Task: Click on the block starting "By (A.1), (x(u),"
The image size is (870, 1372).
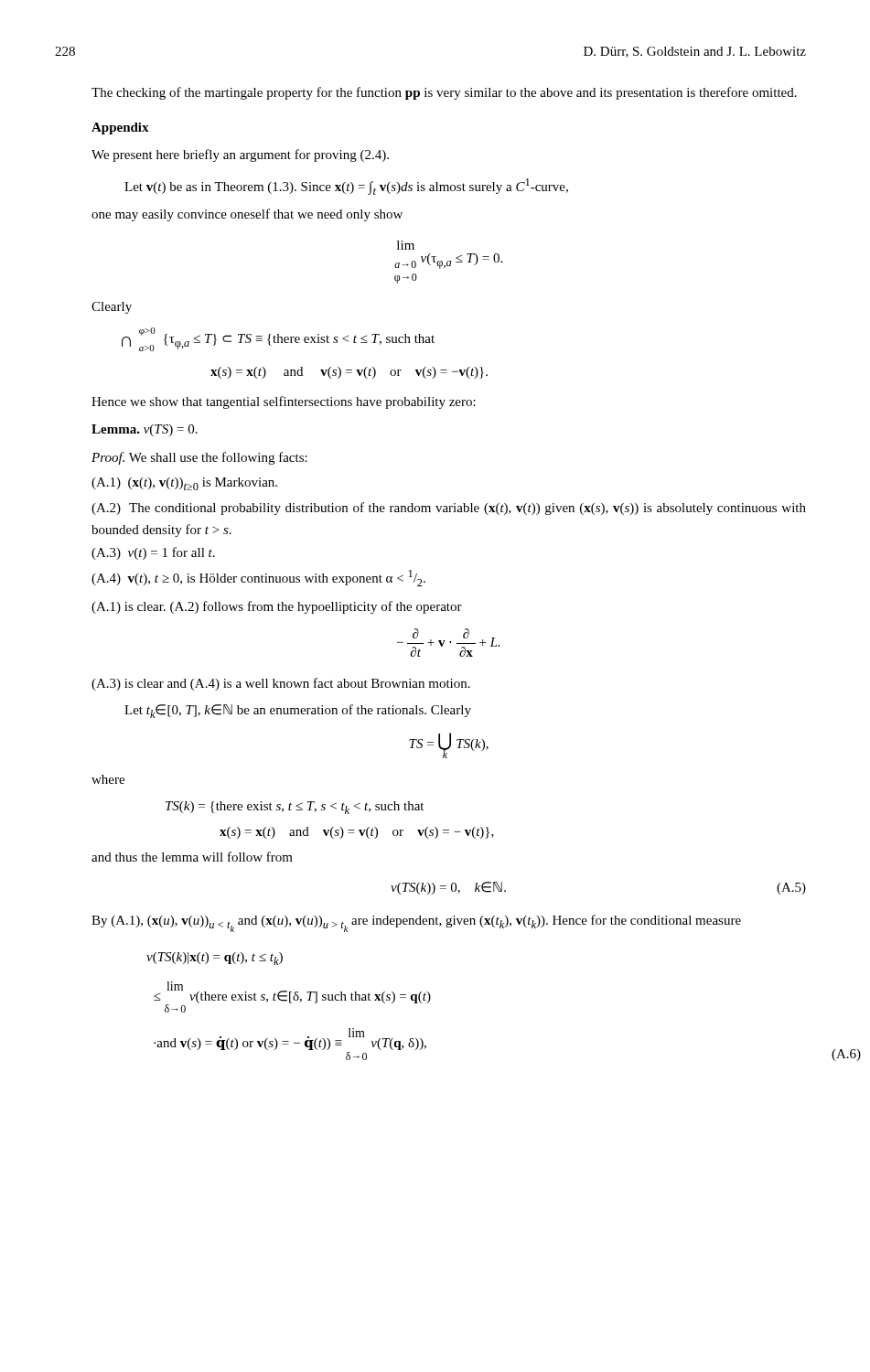Action: click(416, 923)
